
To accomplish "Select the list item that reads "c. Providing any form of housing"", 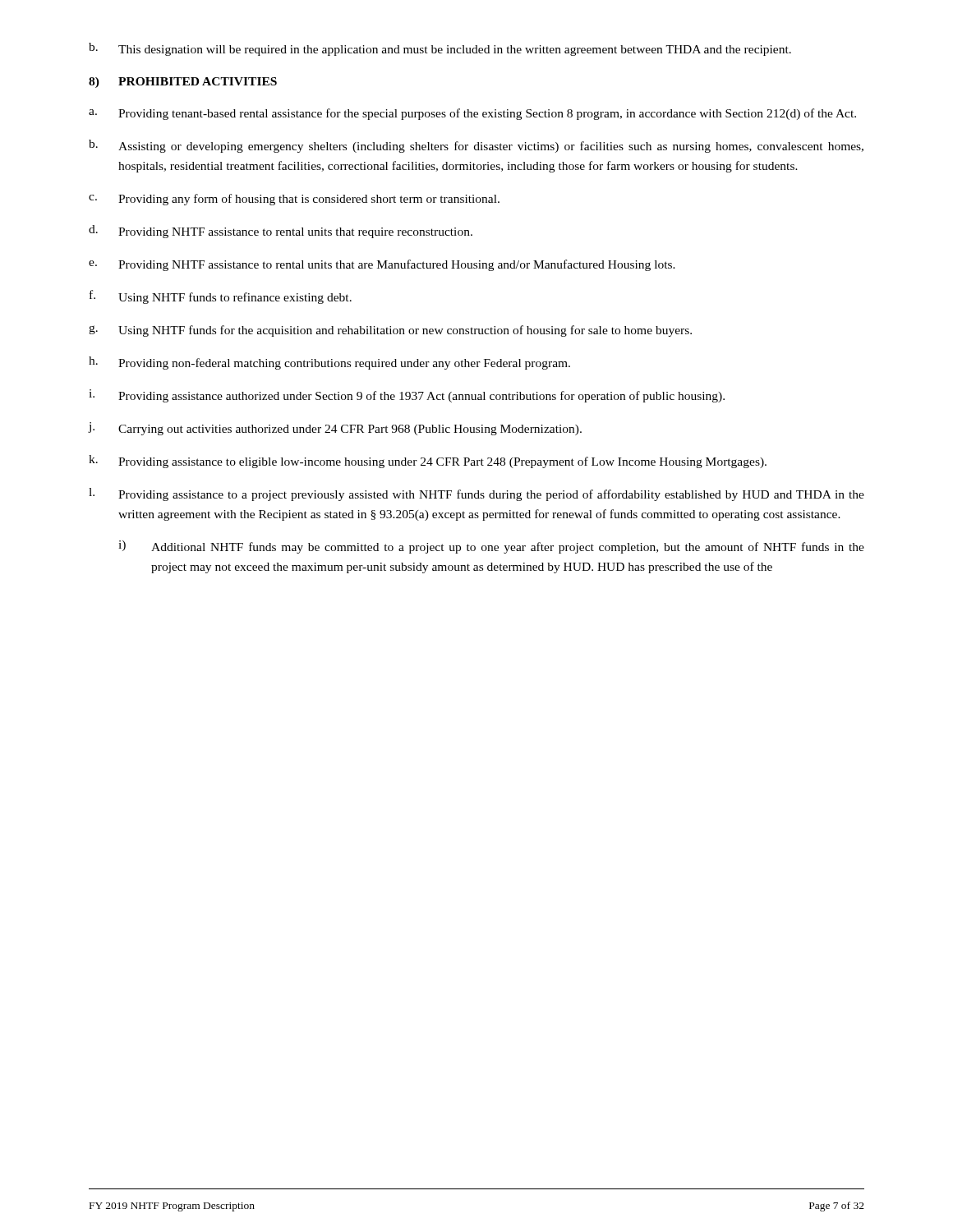I will pyautogui.click(x=476, y=199).
